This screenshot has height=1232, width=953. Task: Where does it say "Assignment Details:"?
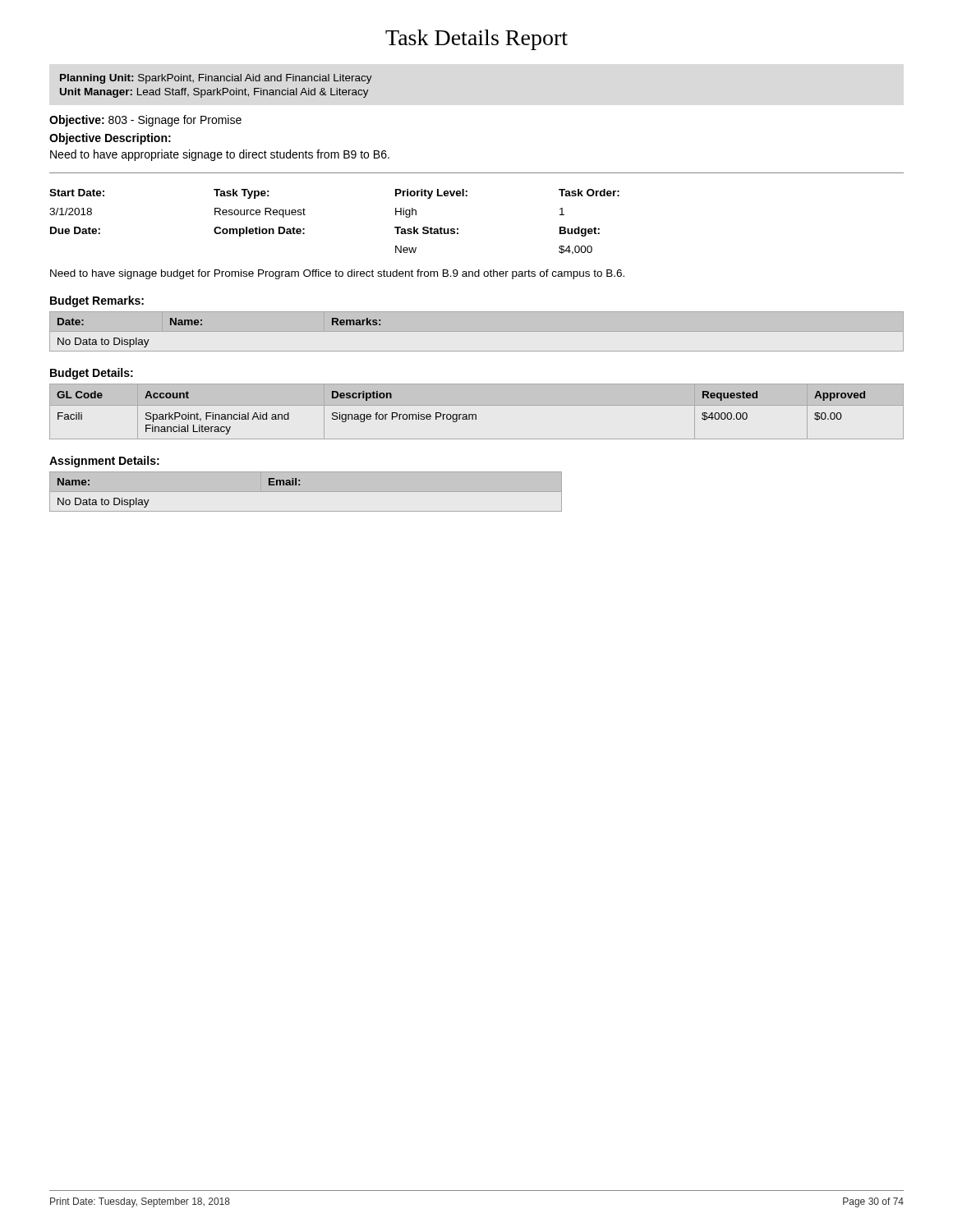[105, 461]
